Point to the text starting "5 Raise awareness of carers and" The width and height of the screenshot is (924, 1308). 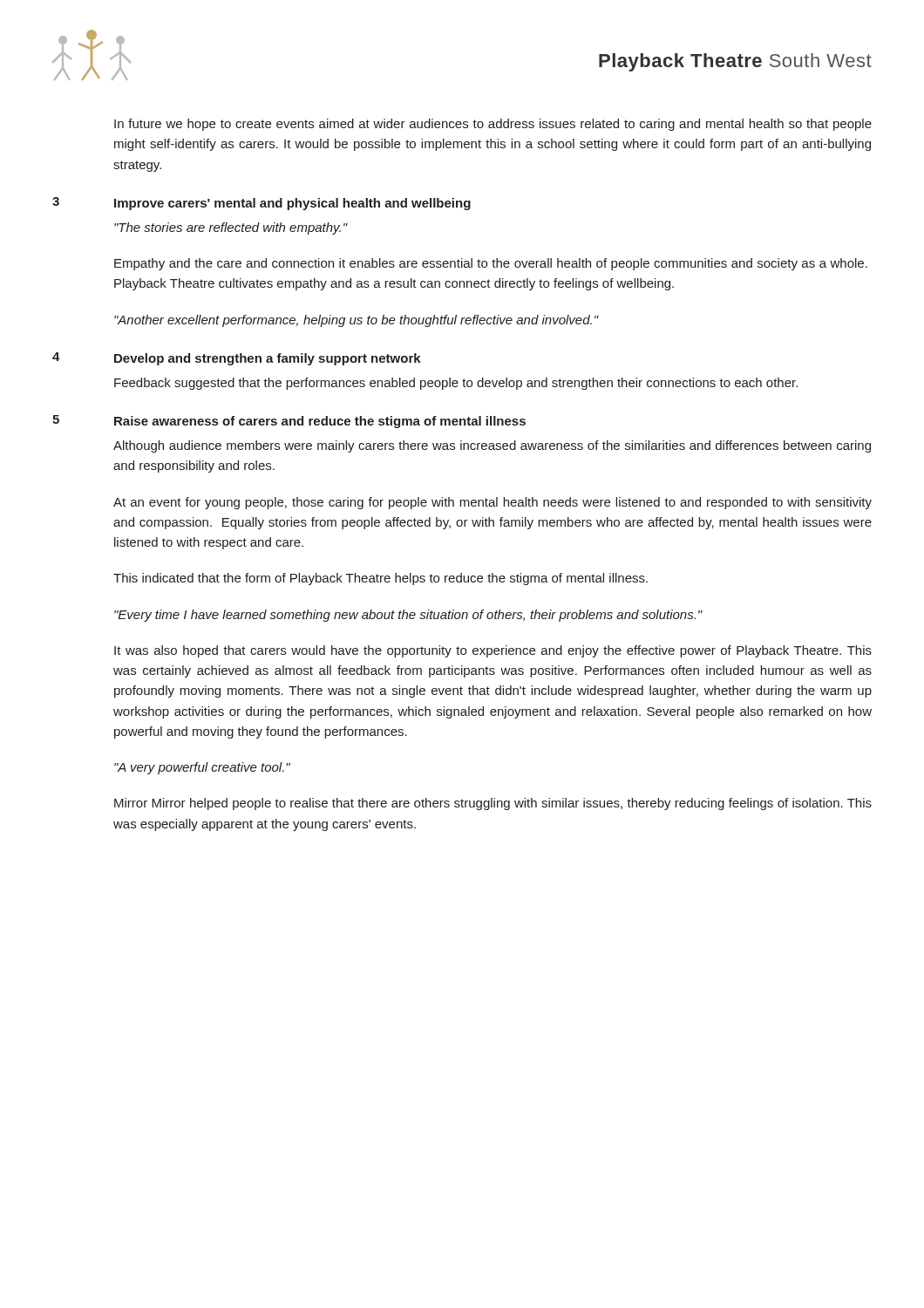coord(320,421)
